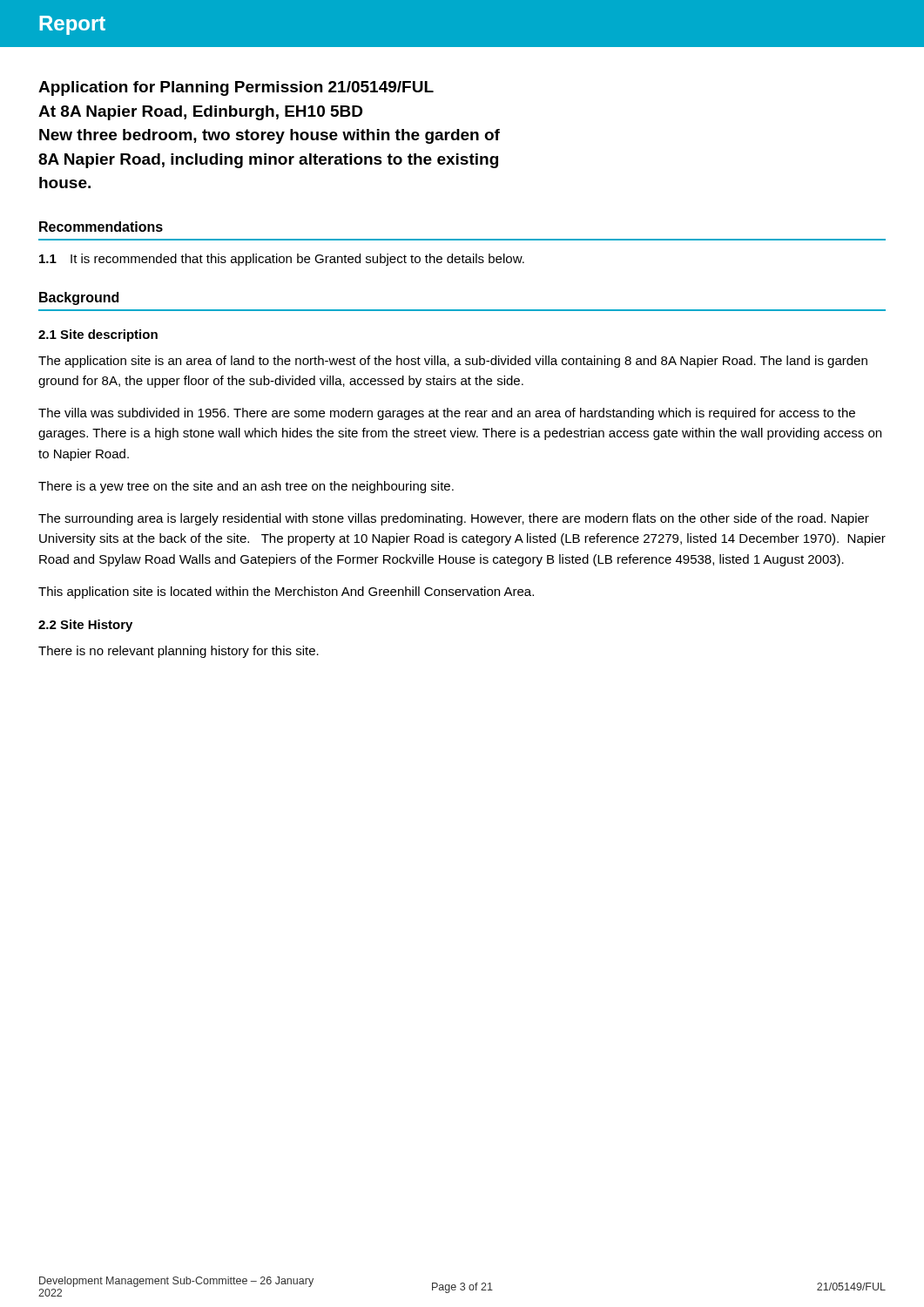Navigate to the element starting "The surrounding area"
924x1307 pixels.
[x=462, y=538]
